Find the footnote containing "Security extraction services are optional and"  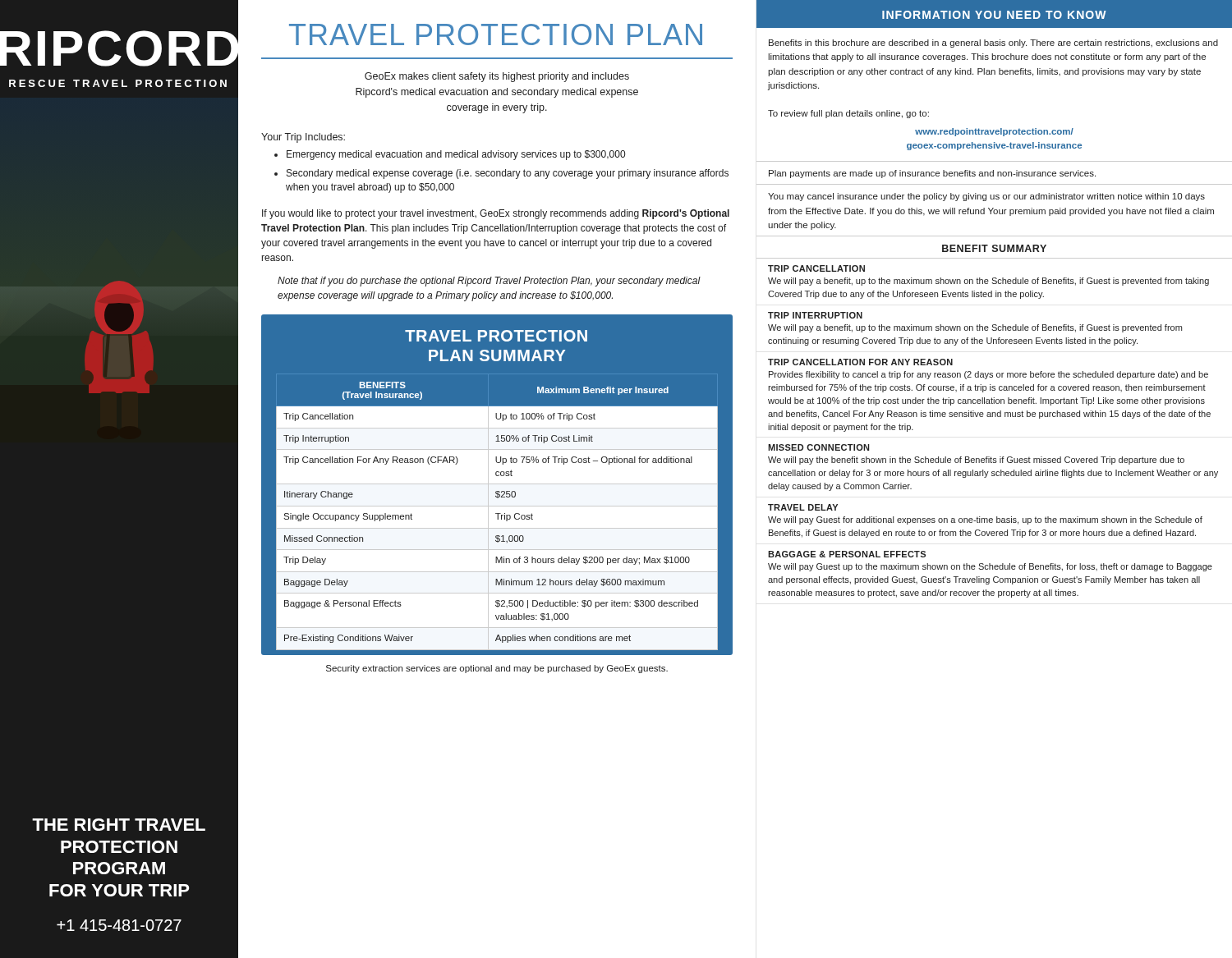tap(497, 668)
